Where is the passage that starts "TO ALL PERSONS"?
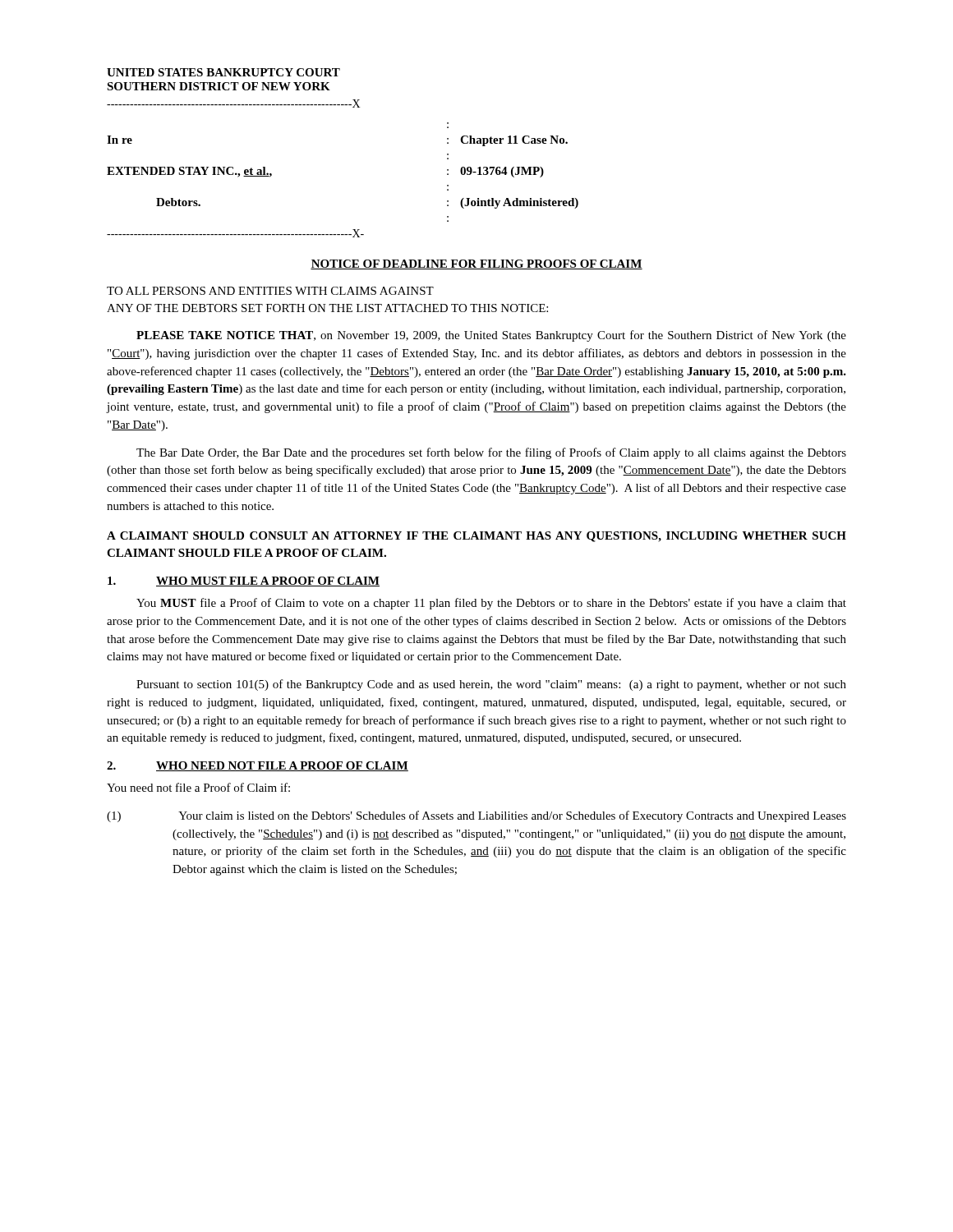The image size is (953, 1232). [328, 299]
